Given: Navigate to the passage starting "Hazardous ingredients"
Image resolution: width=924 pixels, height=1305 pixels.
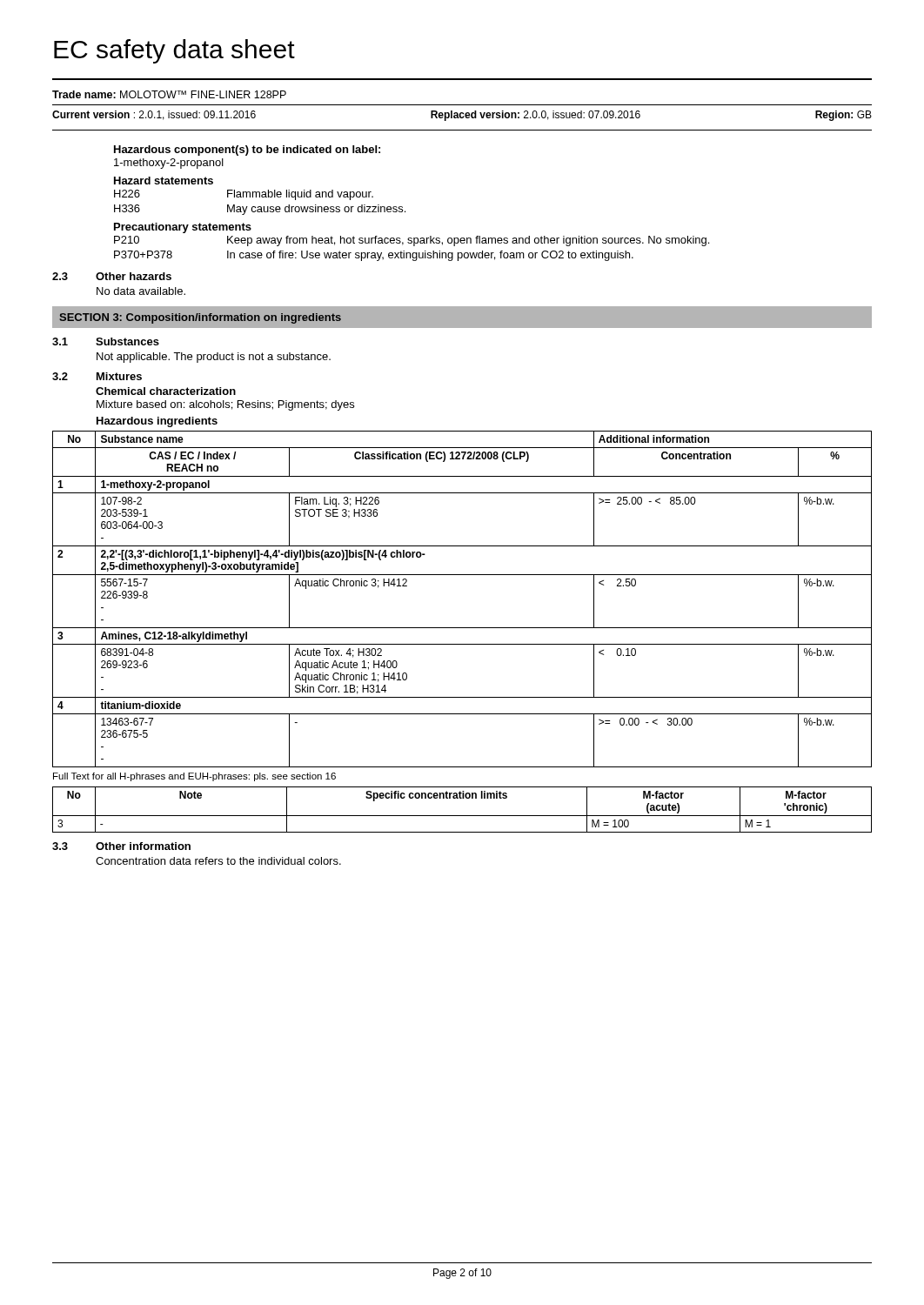Looking at the screenshot, I should 157,421.
